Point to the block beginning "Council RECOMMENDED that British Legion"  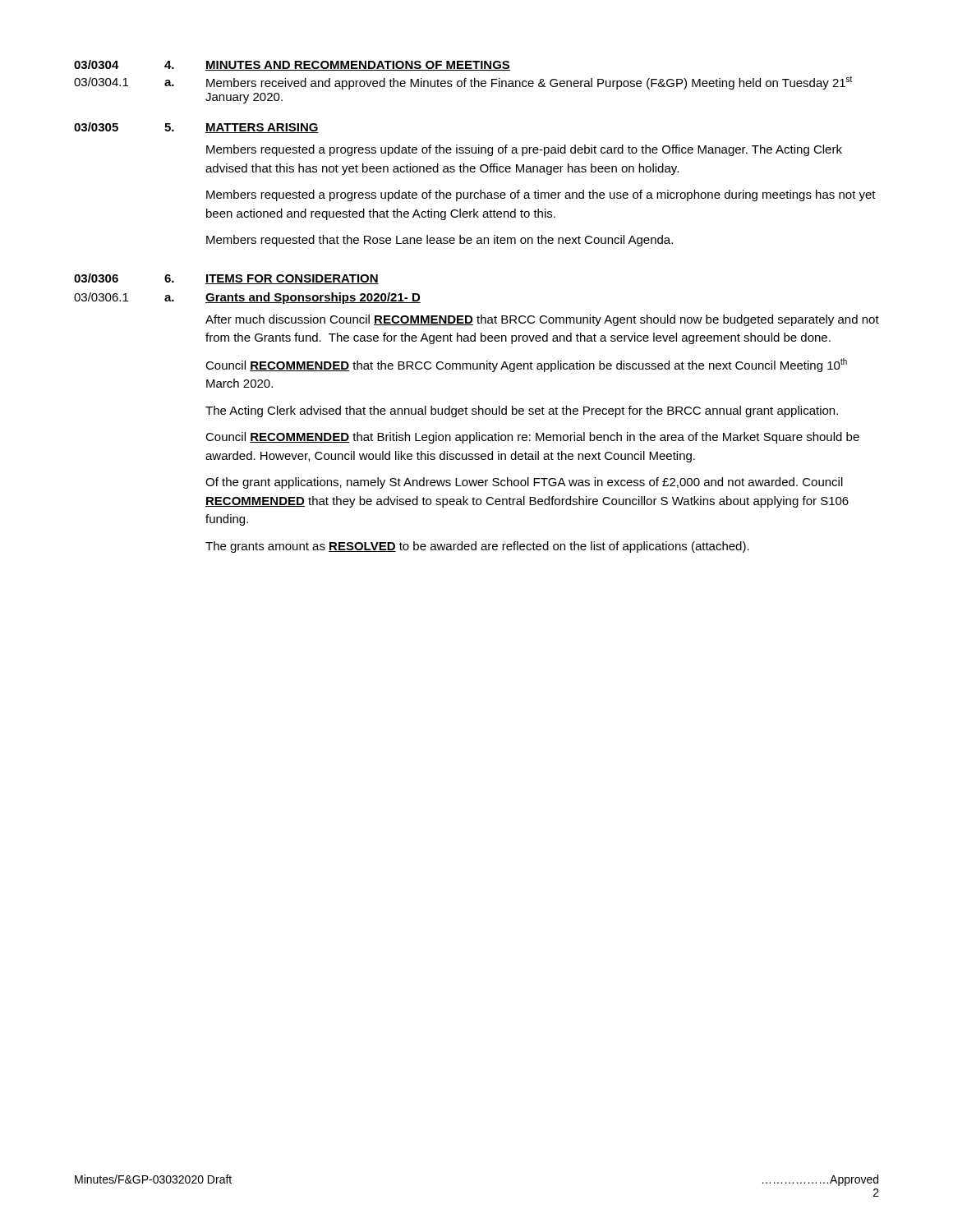(x=532, y=446)
